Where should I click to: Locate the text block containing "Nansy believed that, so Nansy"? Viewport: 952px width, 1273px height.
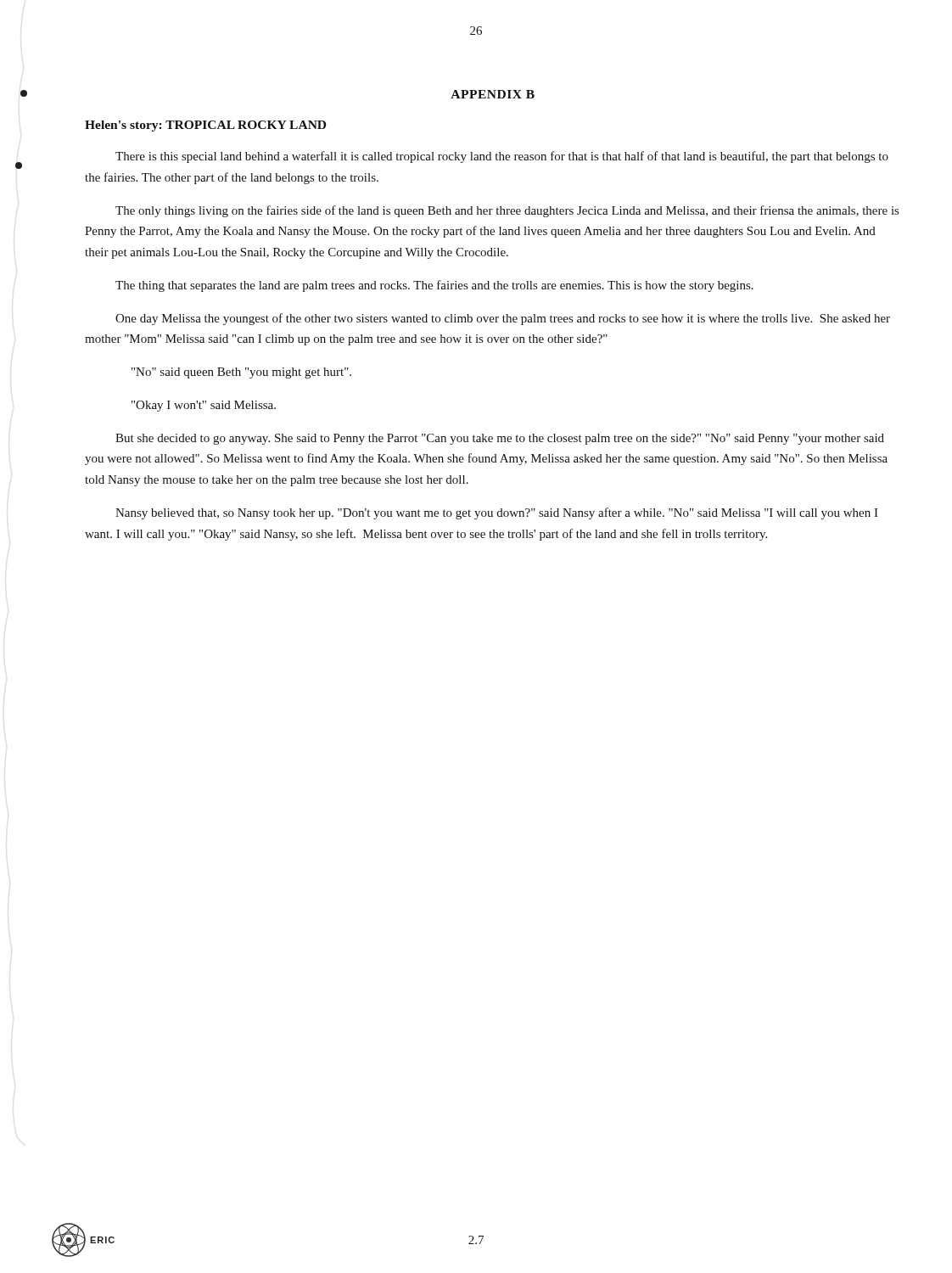pos(481,523)
